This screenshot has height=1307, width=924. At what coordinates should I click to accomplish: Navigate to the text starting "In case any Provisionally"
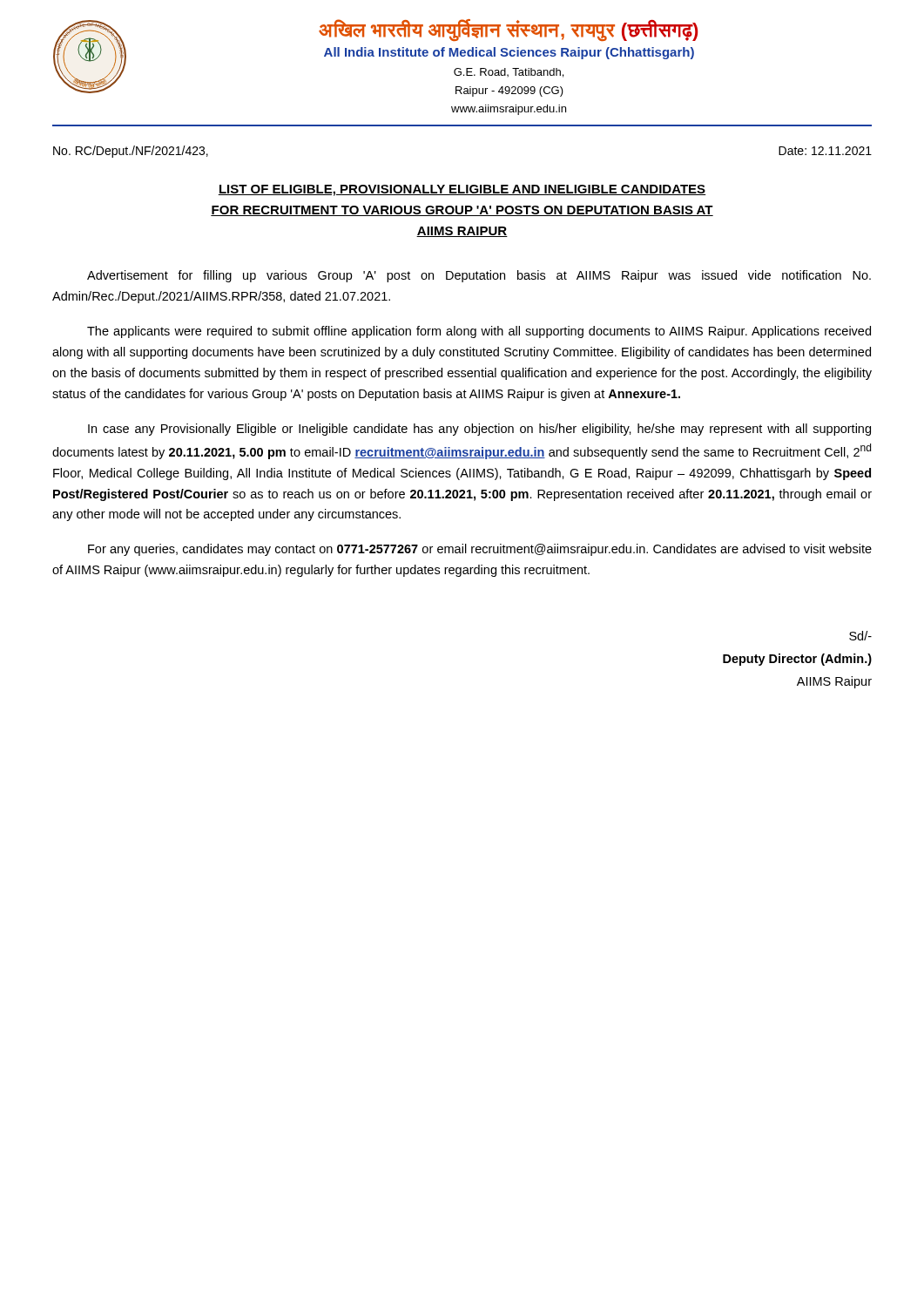[462, 472]
